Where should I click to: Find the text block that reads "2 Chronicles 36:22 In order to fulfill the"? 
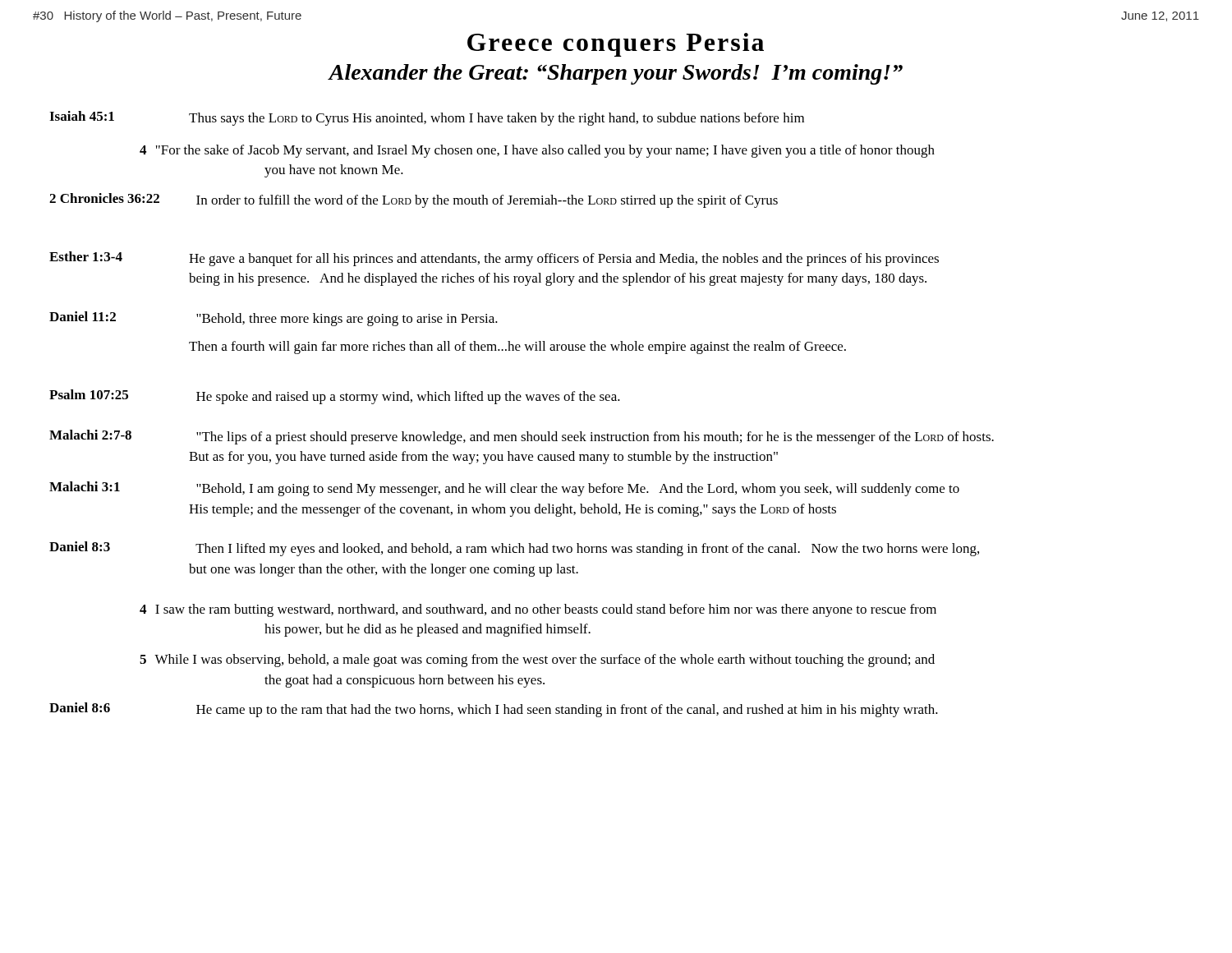[x=616, y=201]
